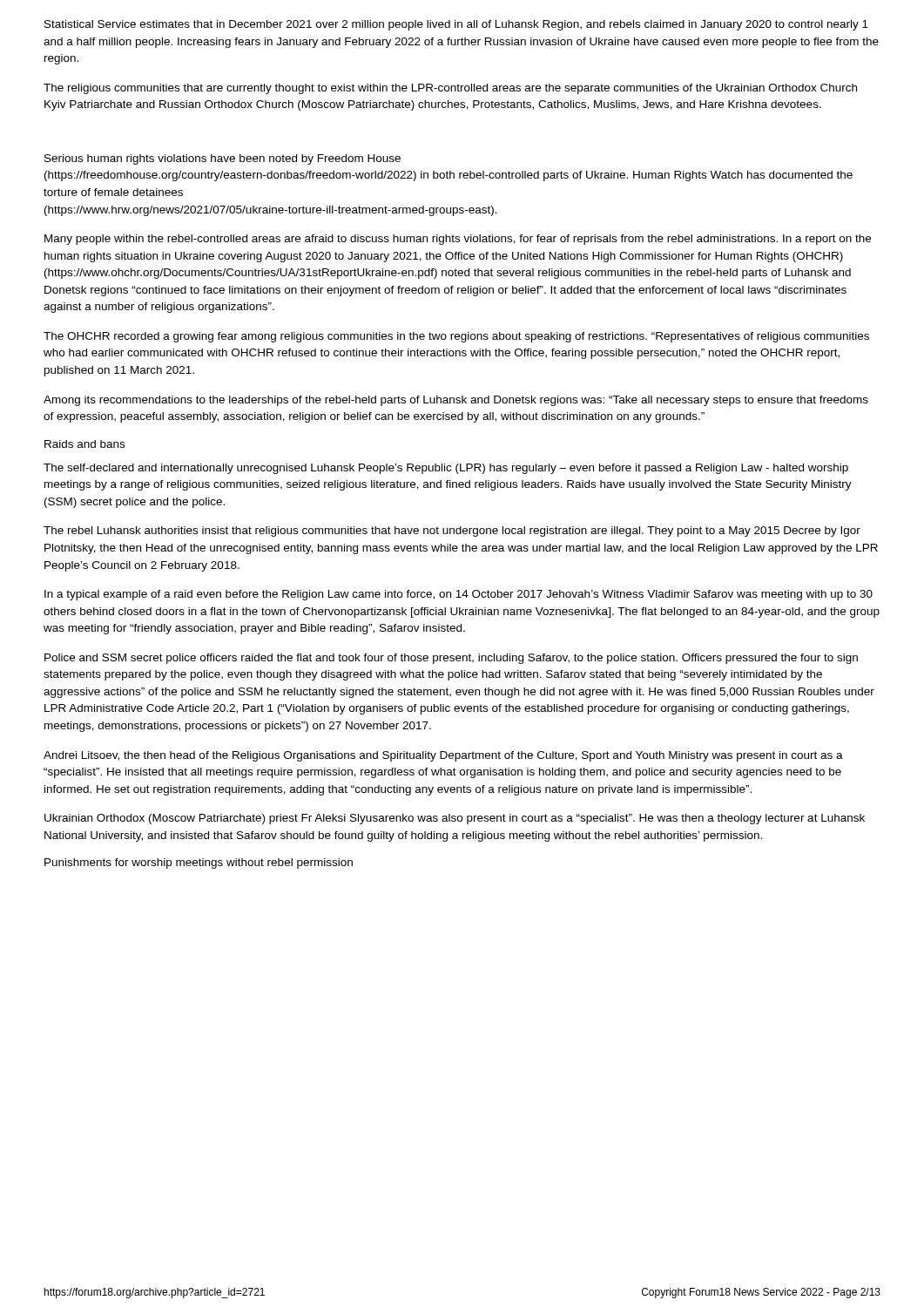Locate the region starting "The religious communities that are currently thought to"
Screen dimensions: 1307x924
pos(451,96)
